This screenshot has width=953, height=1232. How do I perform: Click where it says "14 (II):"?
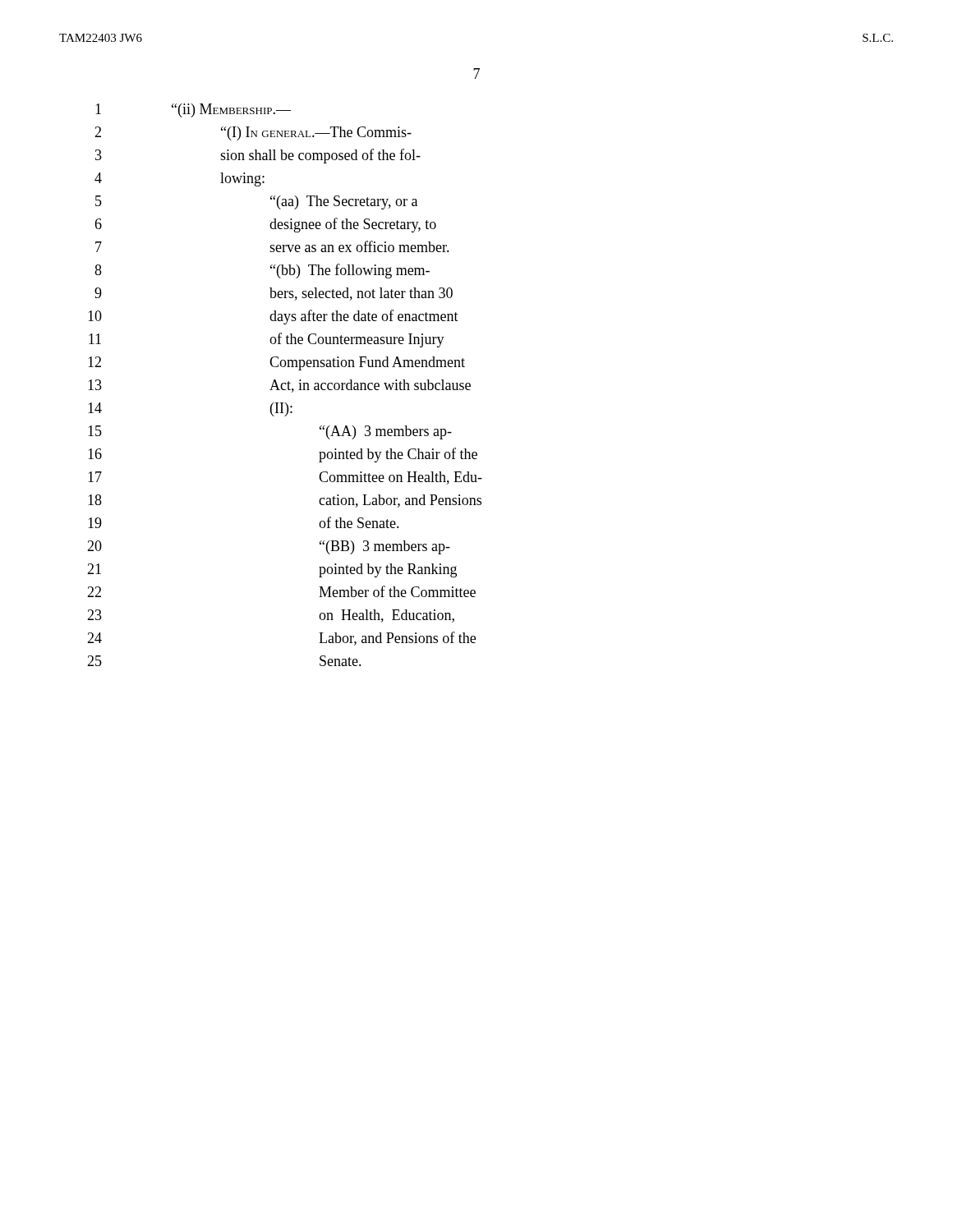(99, 409)
